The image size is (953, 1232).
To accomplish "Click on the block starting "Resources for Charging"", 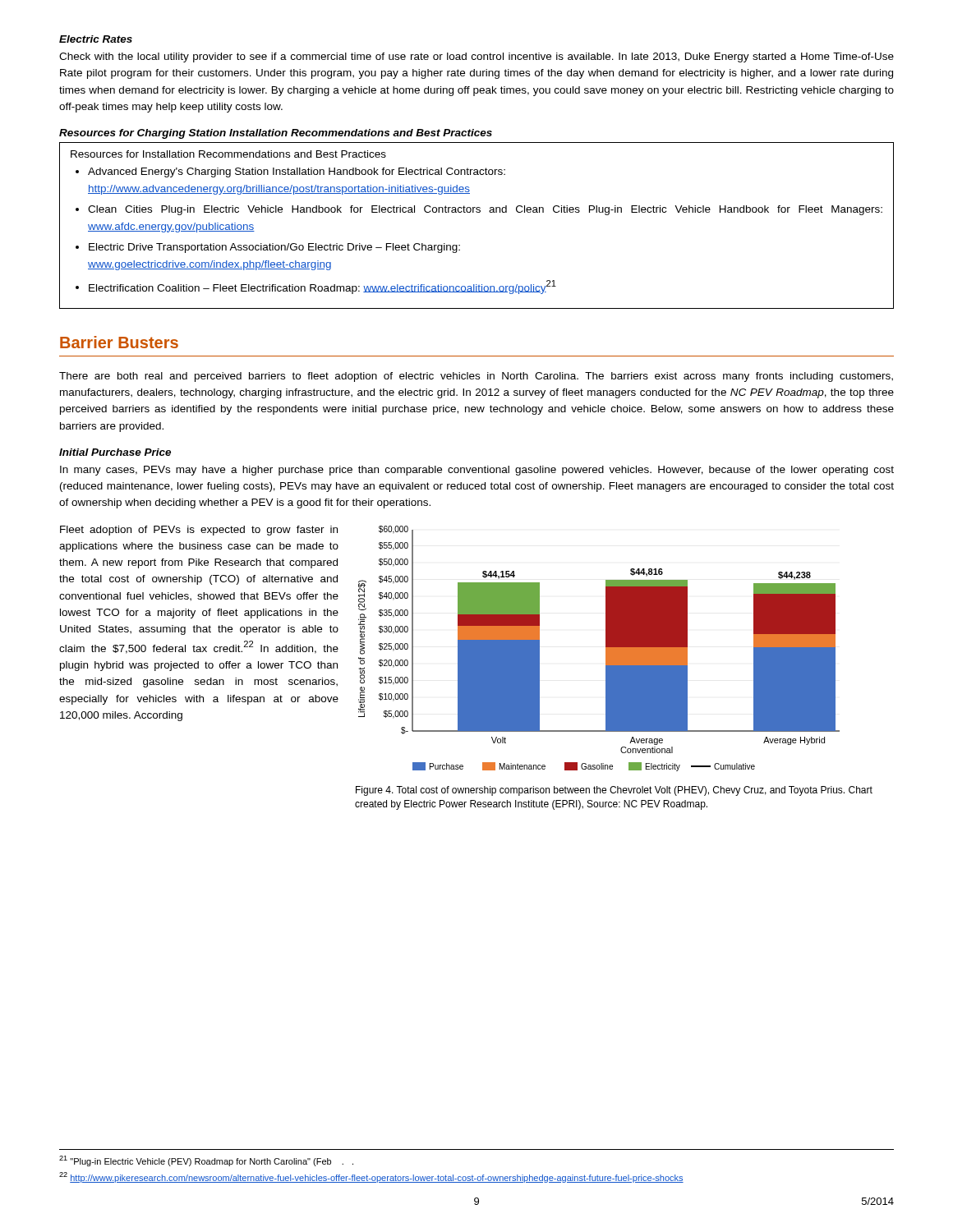I will [276, 133].
